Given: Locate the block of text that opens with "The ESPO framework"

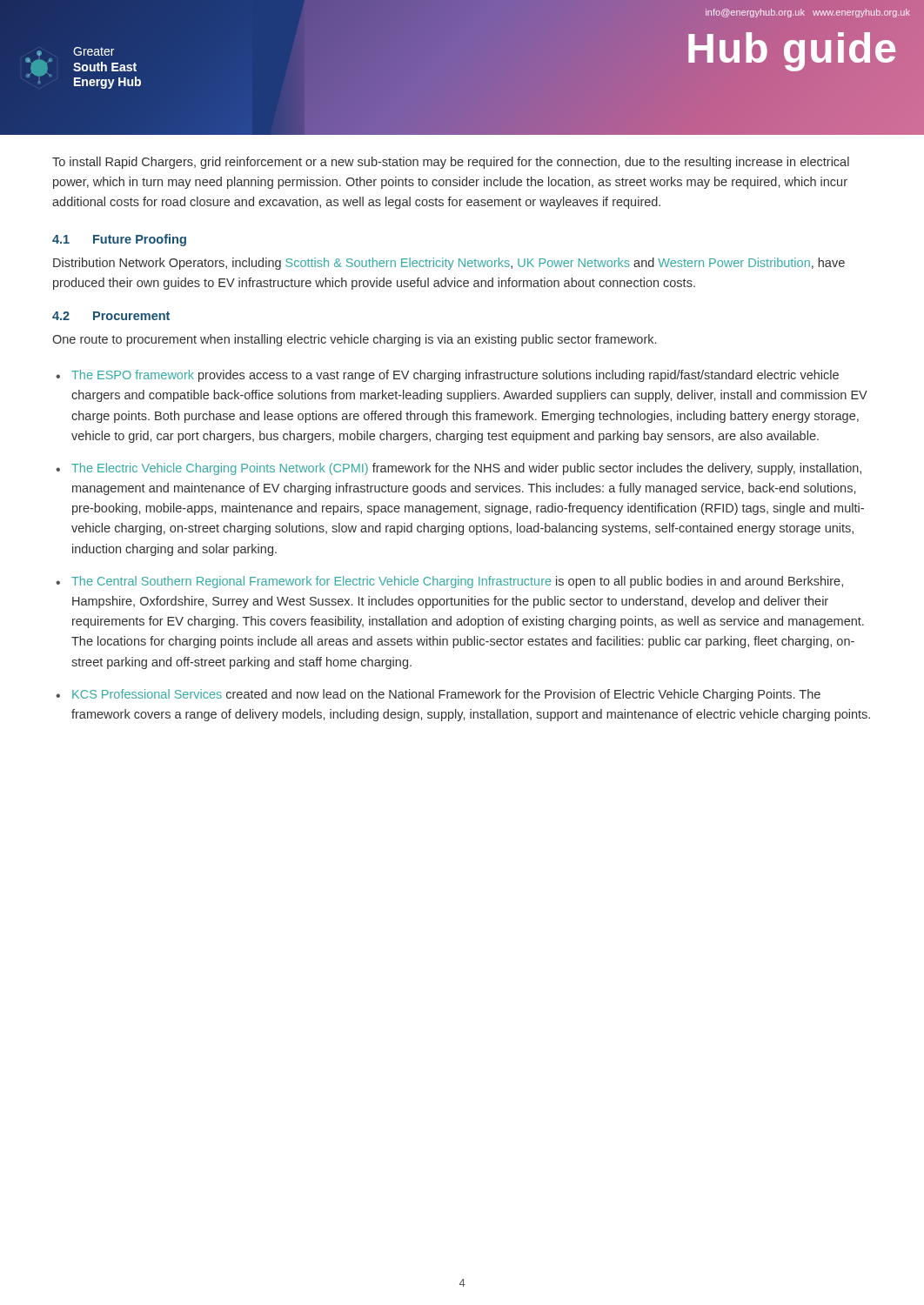Looking at the screenshot, I should (x=469, y=405).
